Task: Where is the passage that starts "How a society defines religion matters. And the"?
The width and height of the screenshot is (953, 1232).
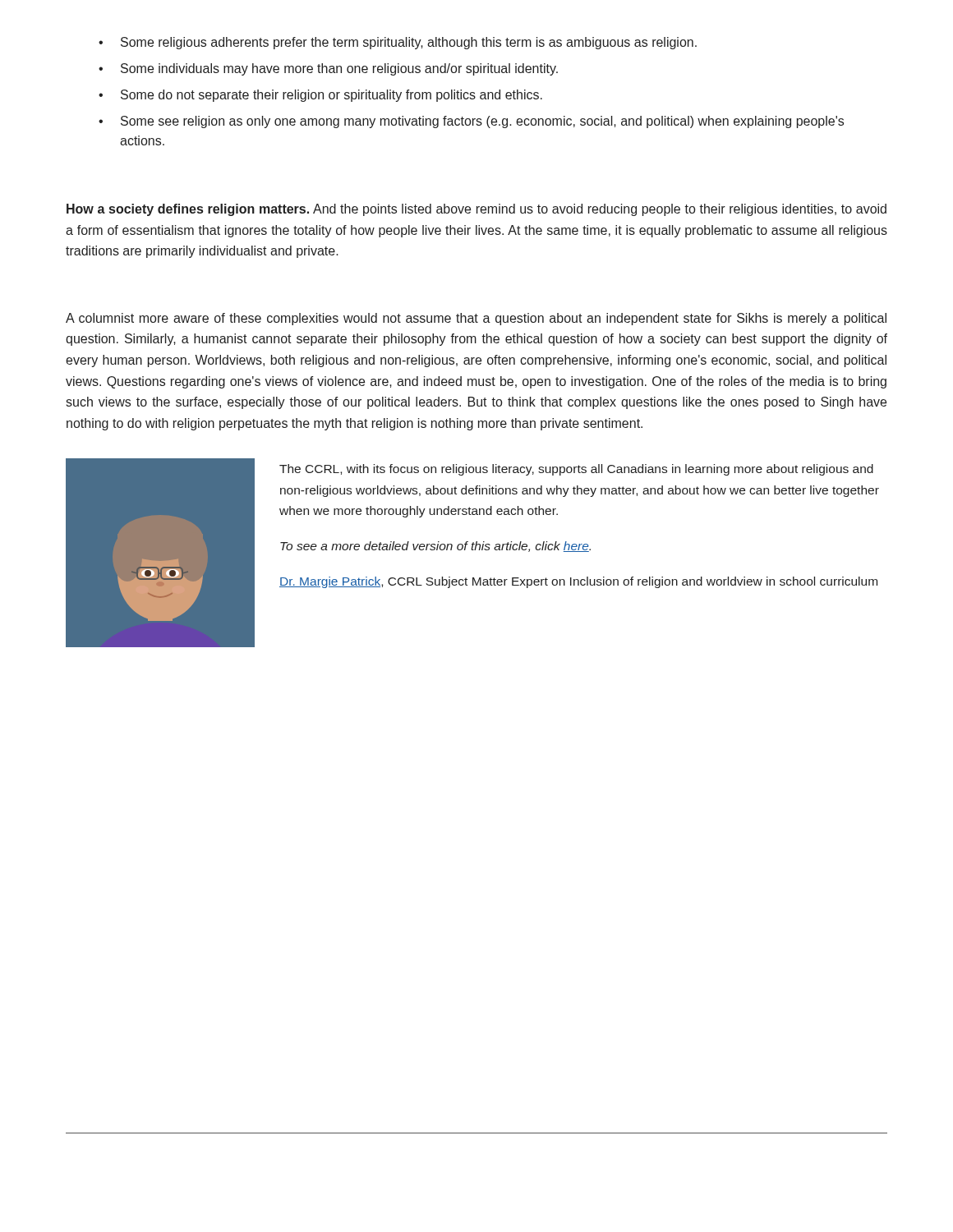Action: [x=476, y=230]
